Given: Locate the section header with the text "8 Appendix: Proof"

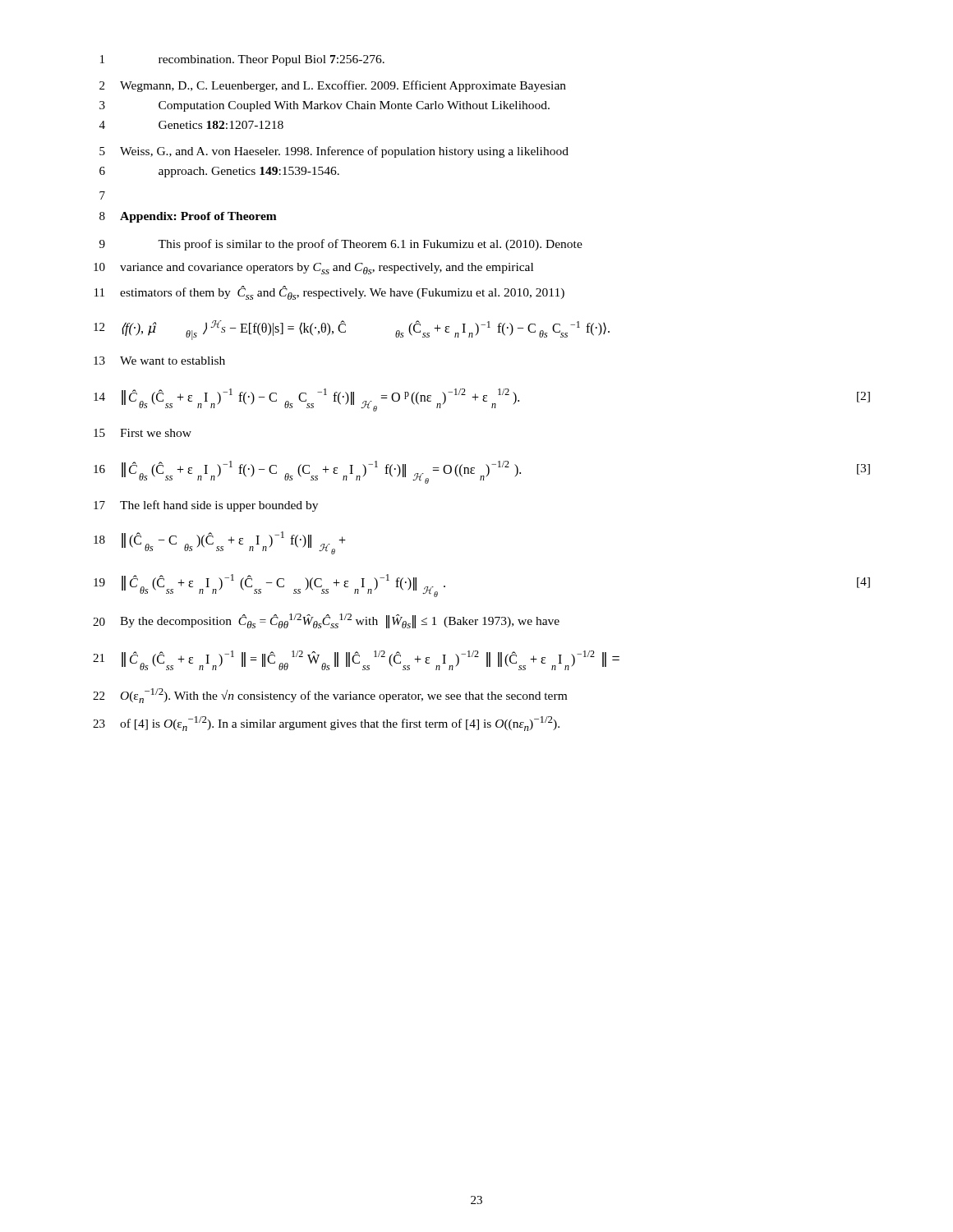Looking at the screenshot, I should click(x=188, y=217).
